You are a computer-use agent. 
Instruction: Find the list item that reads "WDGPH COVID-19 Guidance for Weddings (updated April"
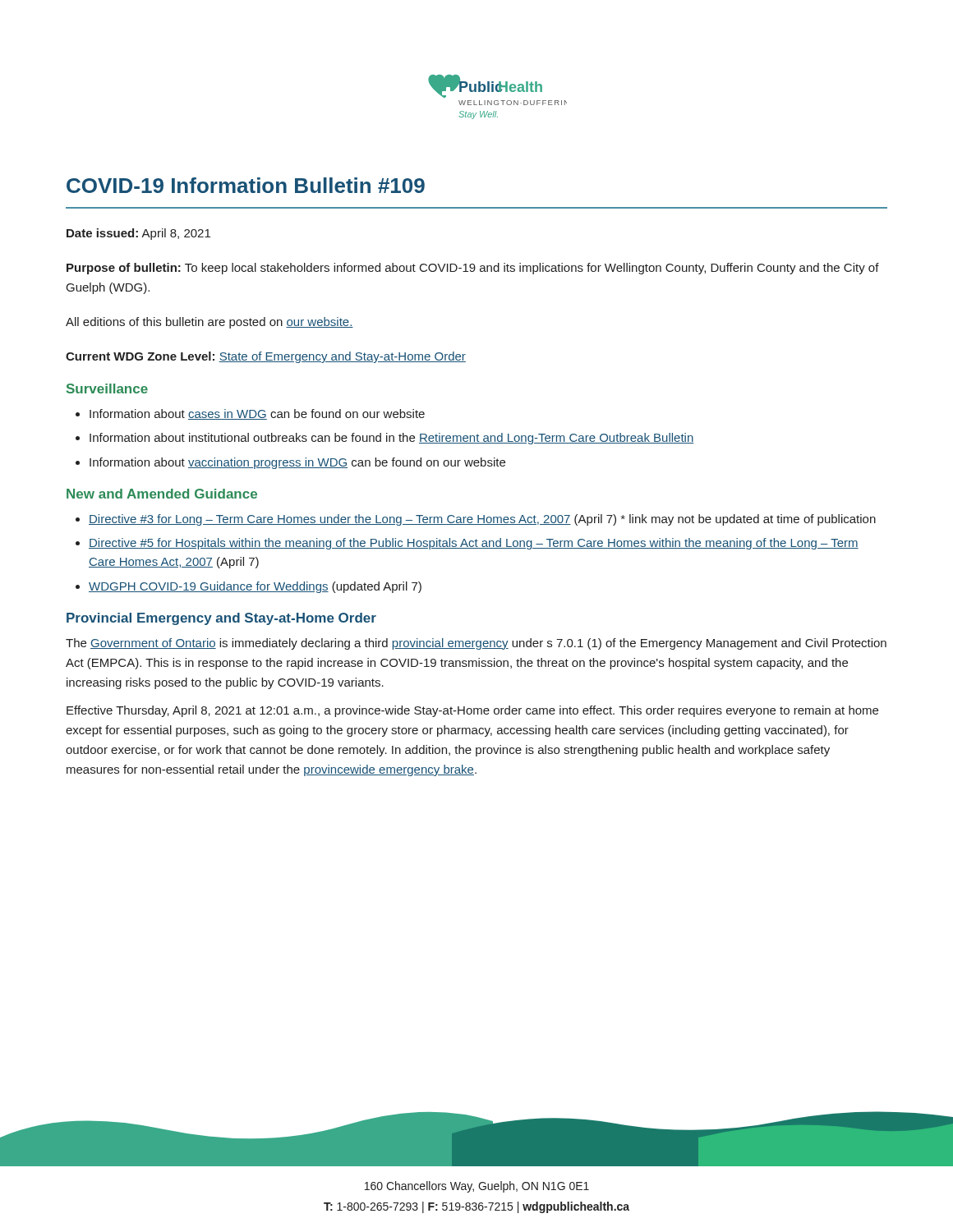(255, 586)
